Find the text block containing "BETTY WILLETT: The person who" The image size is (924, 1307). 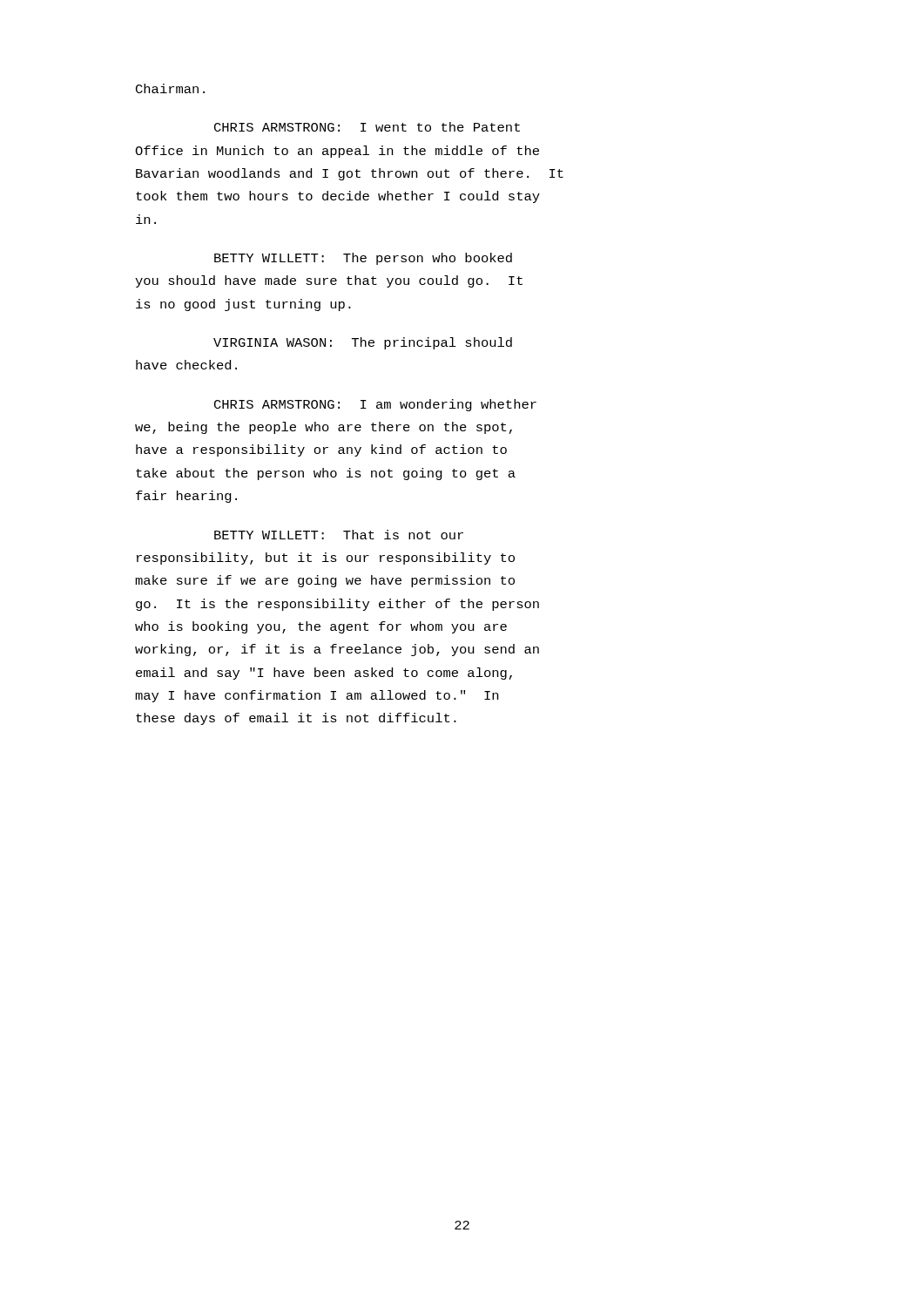click(329, 282)
